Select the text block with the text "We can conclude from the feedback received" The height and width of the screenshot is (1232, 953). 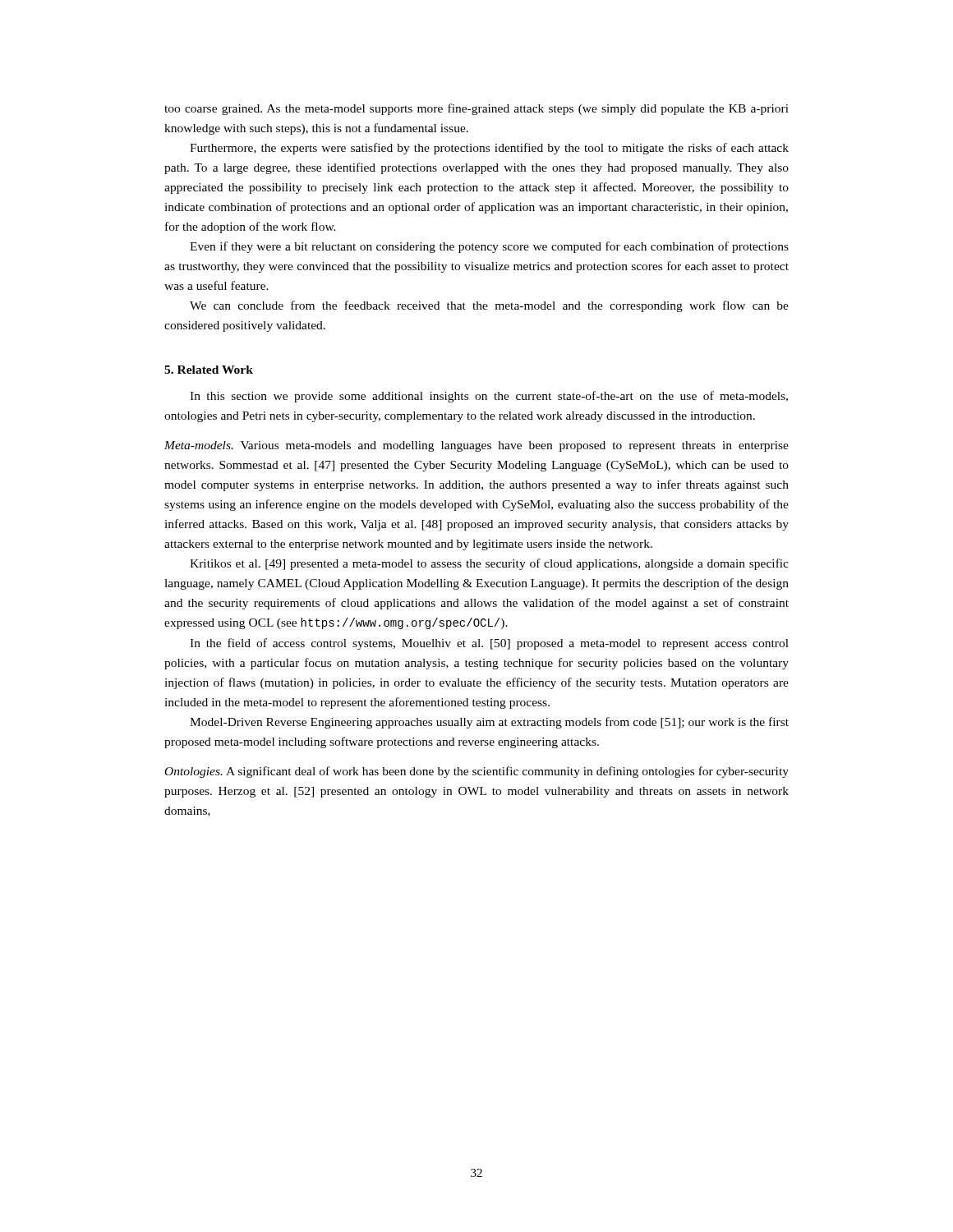tap(476, 316)
